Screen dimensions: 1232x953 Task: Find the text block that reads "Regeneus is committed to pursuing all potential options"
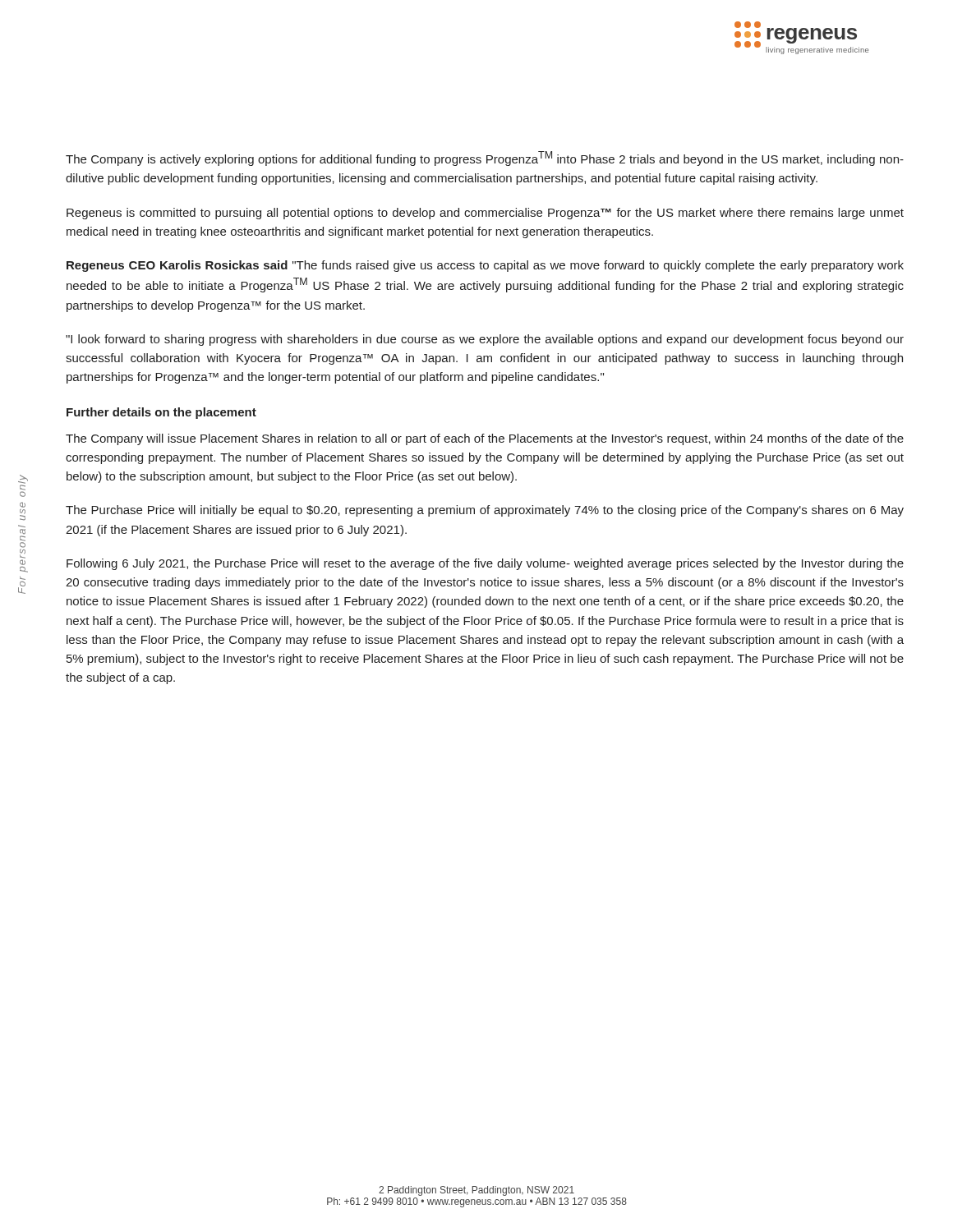[x=485, y=221]
